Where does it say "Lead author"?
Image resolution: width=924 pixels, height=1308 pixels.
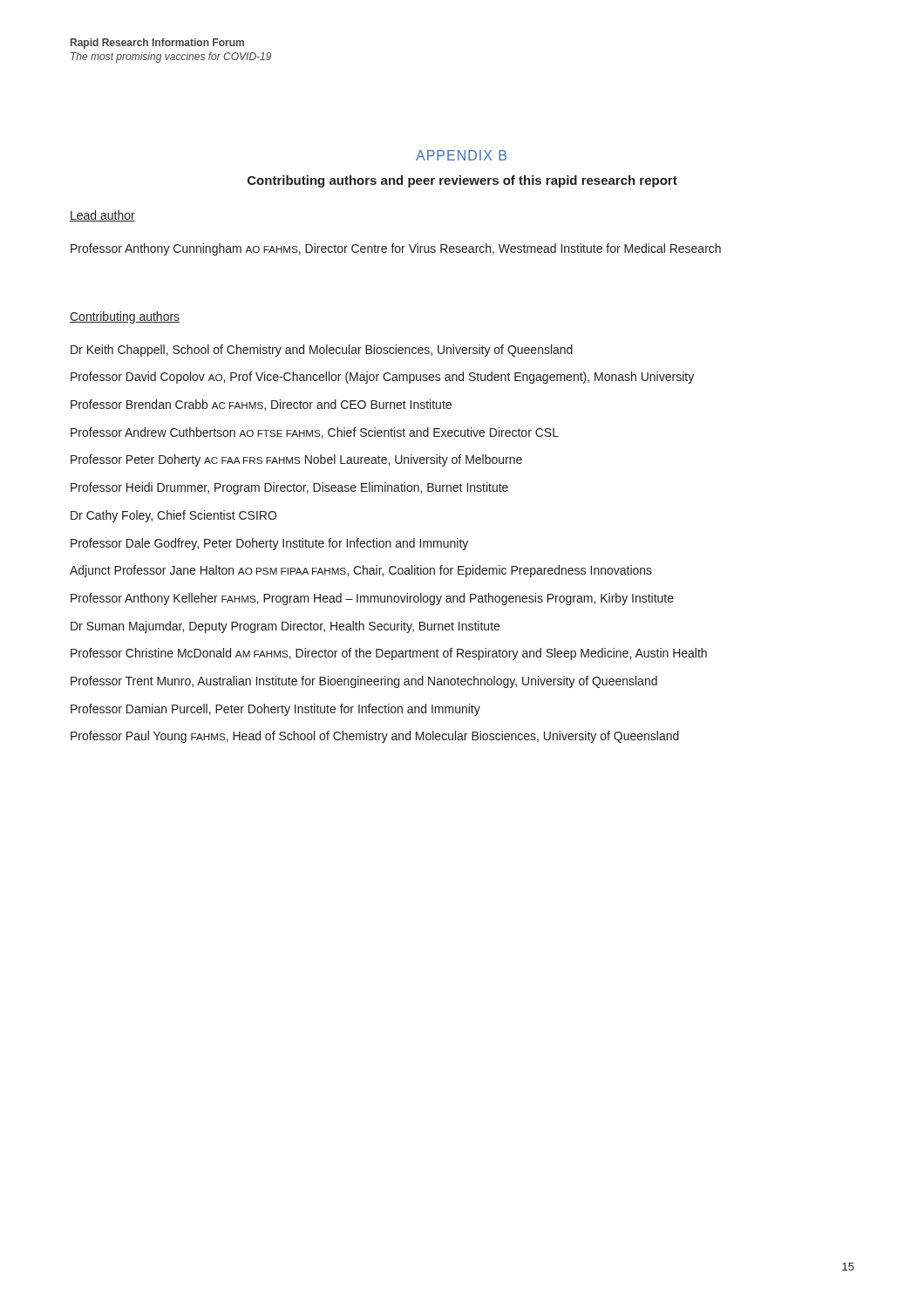(102, 215)
